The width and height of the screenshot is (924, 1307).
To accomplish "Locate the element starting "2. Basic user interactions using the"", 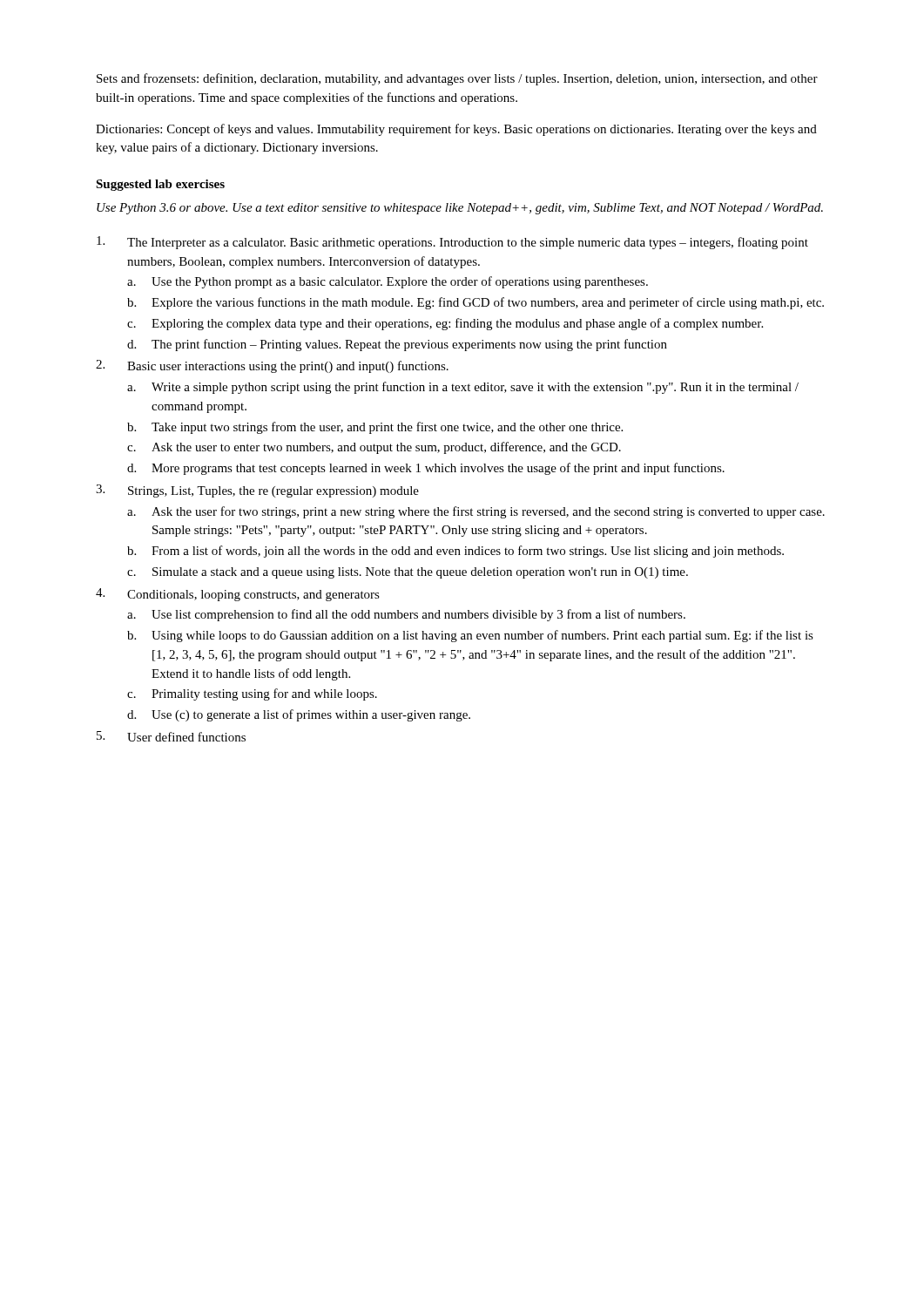I will click(272, 366).
